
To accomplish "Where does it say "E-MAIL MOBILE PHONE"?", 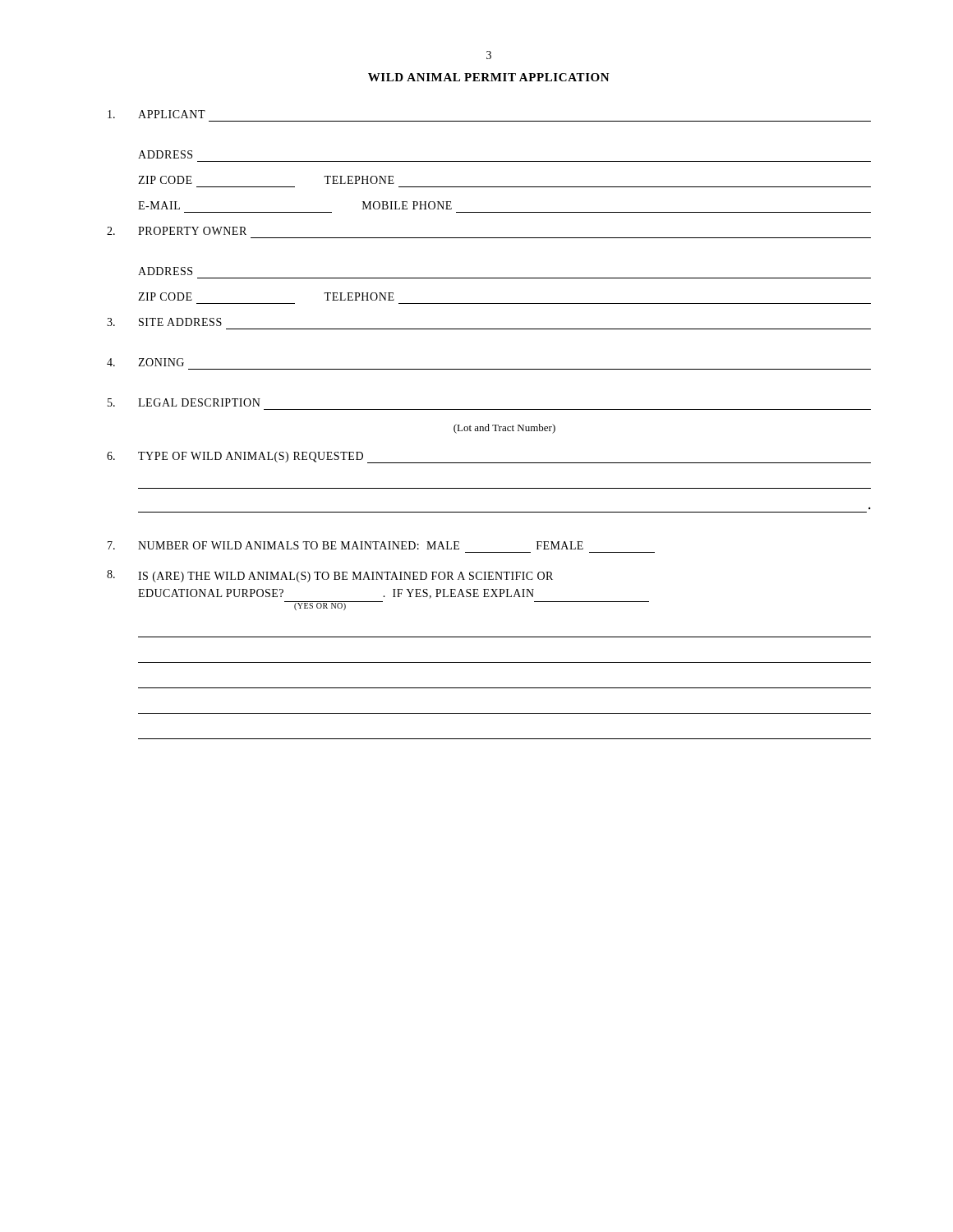I will point(504,206).
